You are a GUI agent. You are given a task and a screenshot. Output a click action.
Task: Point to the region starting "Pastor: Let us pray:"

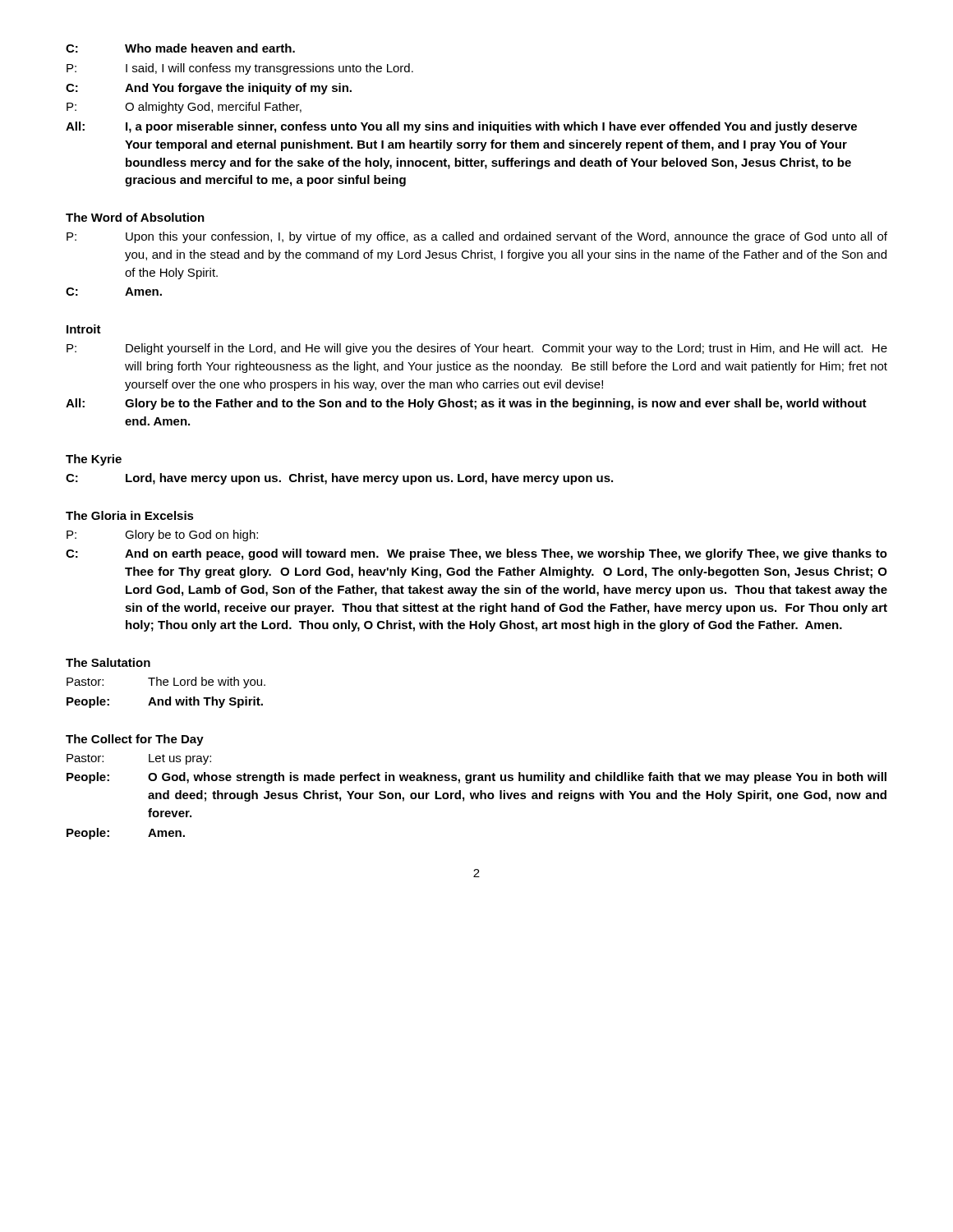click(x=79, y=759)
